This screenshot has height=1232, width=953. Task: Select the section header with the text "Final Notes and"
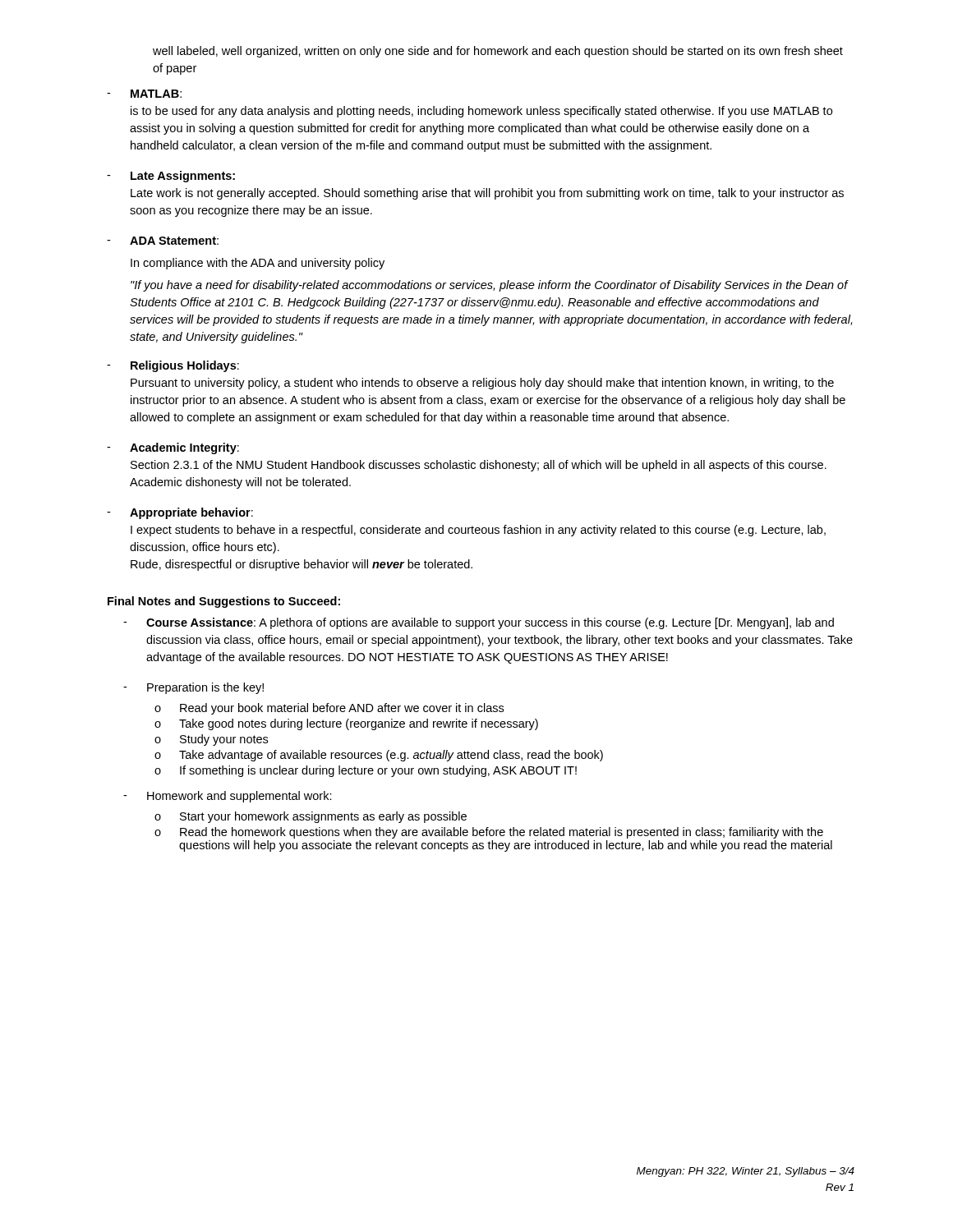coord(224,602)
